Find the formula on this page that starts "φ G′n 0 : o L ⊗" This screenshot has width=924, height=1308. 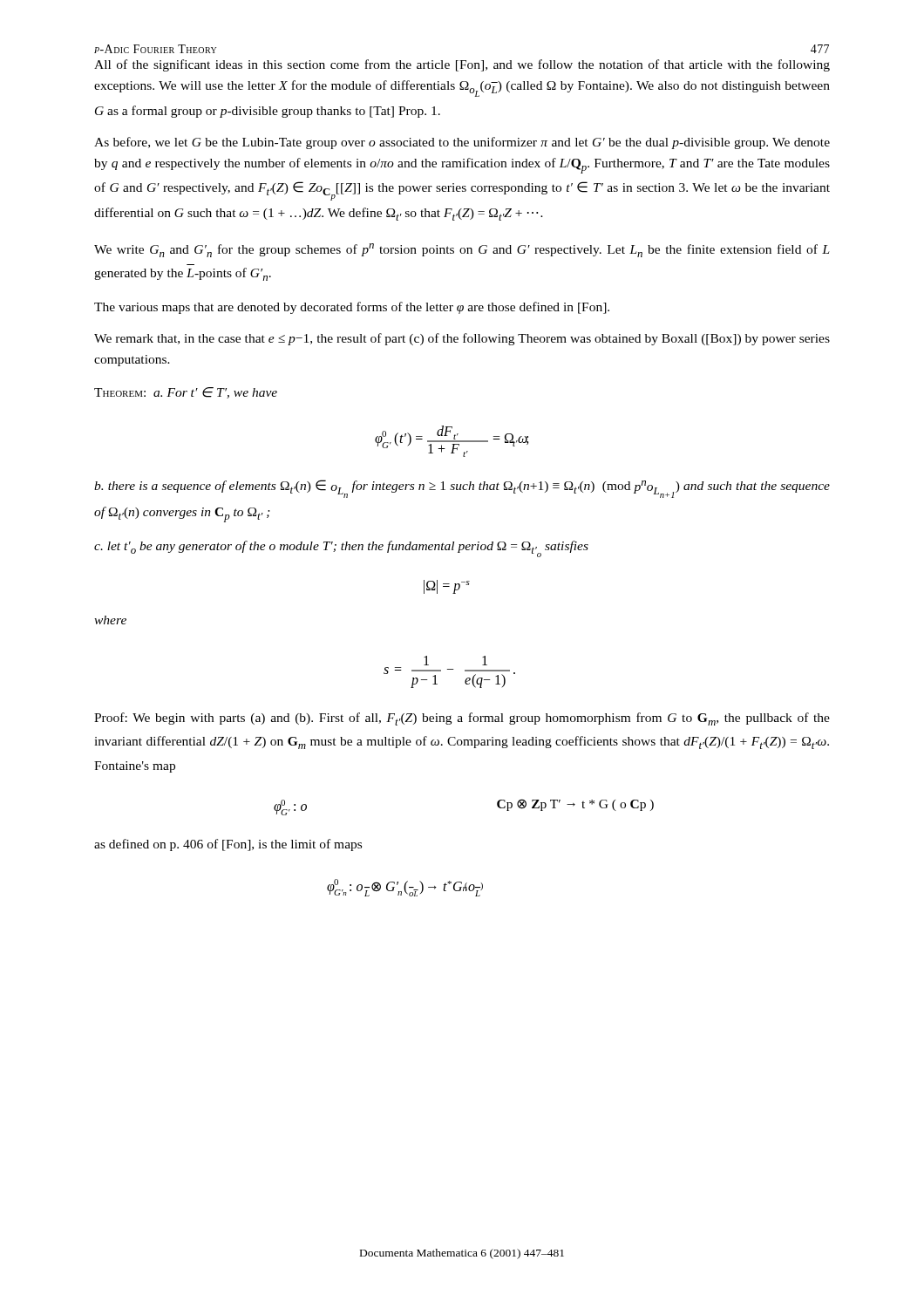coord(462,885)
